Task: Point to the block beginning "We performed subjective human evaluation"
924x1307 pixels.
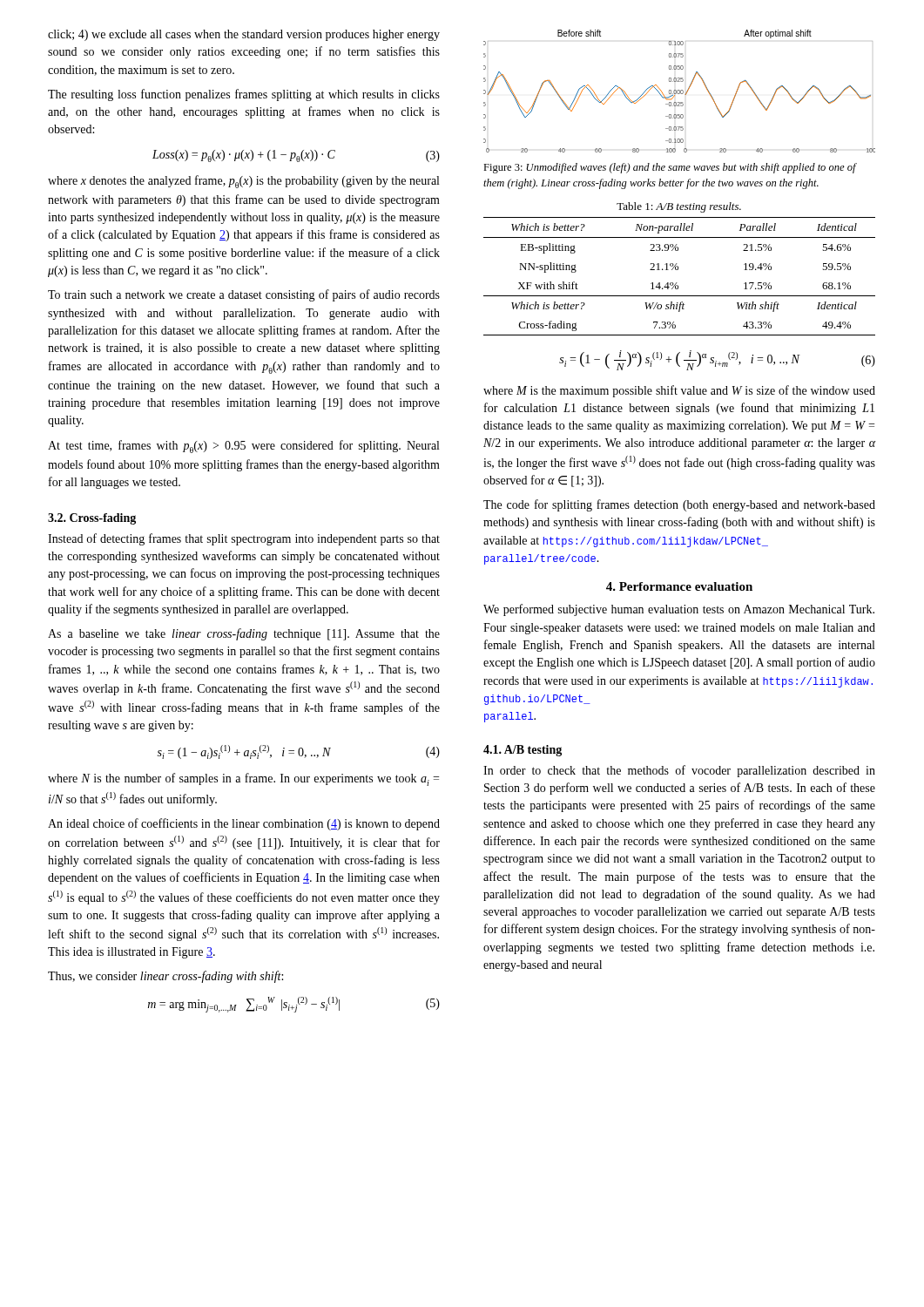Action: pyautogui.click(x=679, y=664)
